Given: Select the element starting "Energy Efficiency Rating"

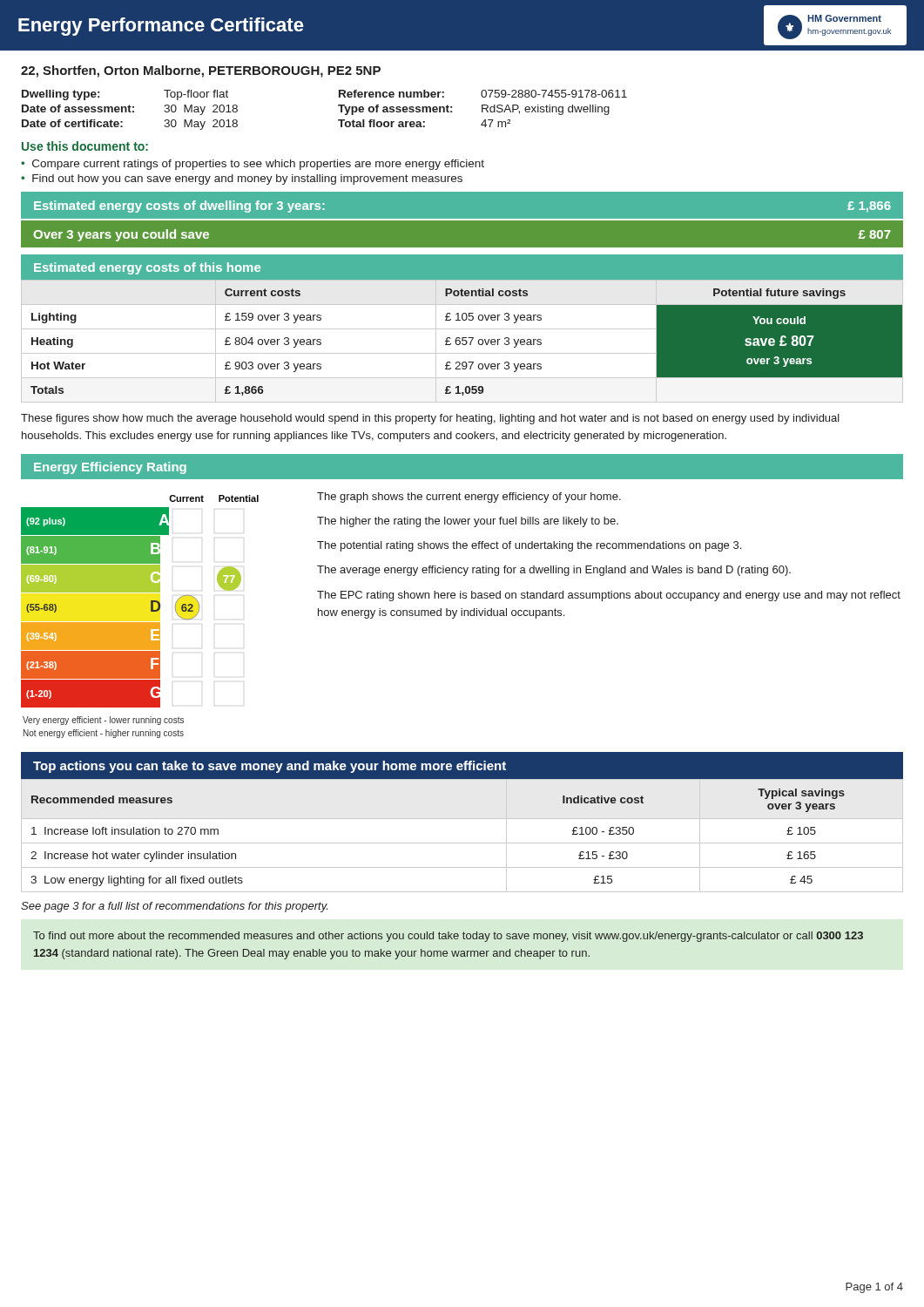Looking at the screenshot, I should coord(110,467).
